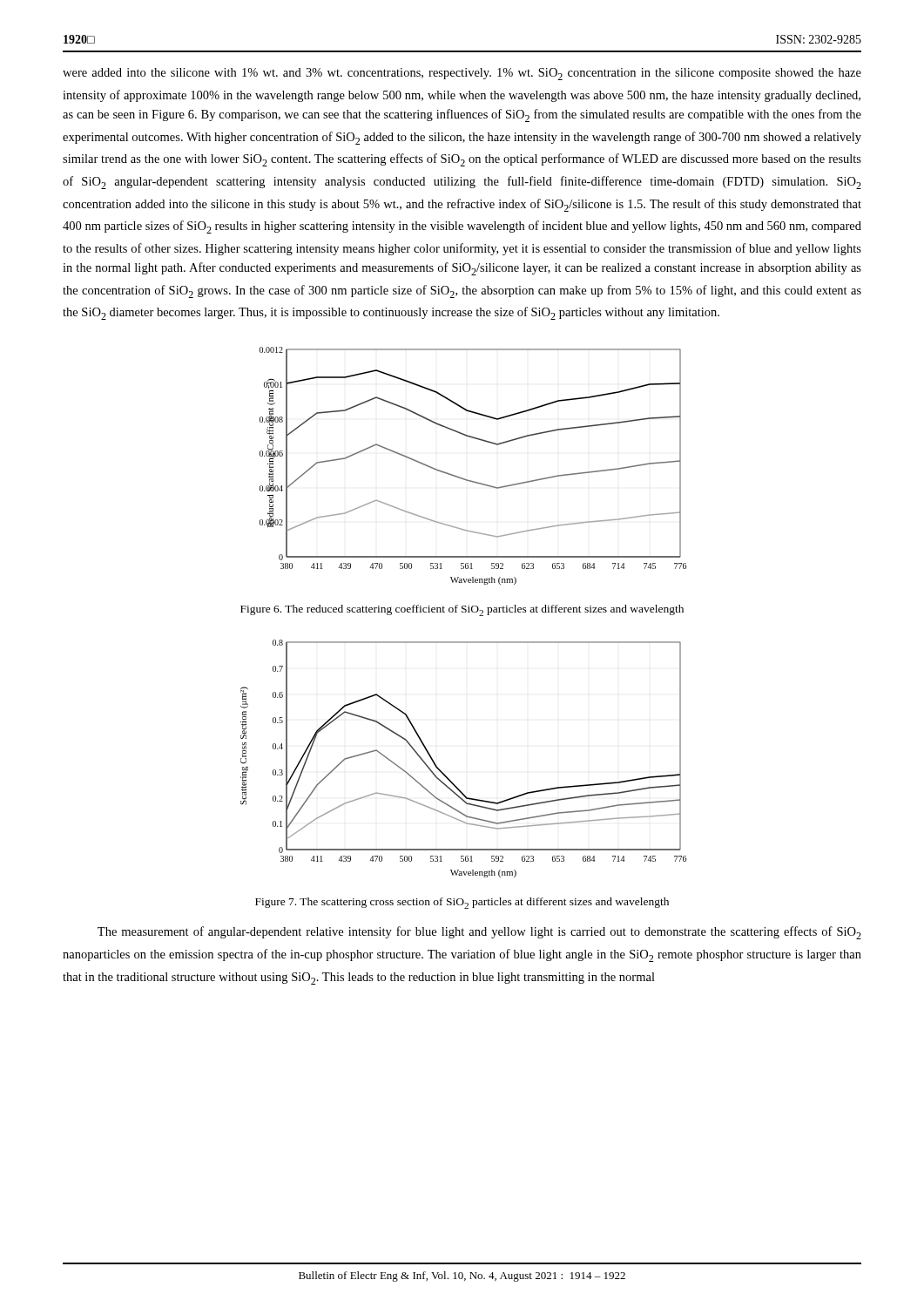
Task: Point to the region starting "The measurement of angular-dependent relative"
Action: pos(462,956)
